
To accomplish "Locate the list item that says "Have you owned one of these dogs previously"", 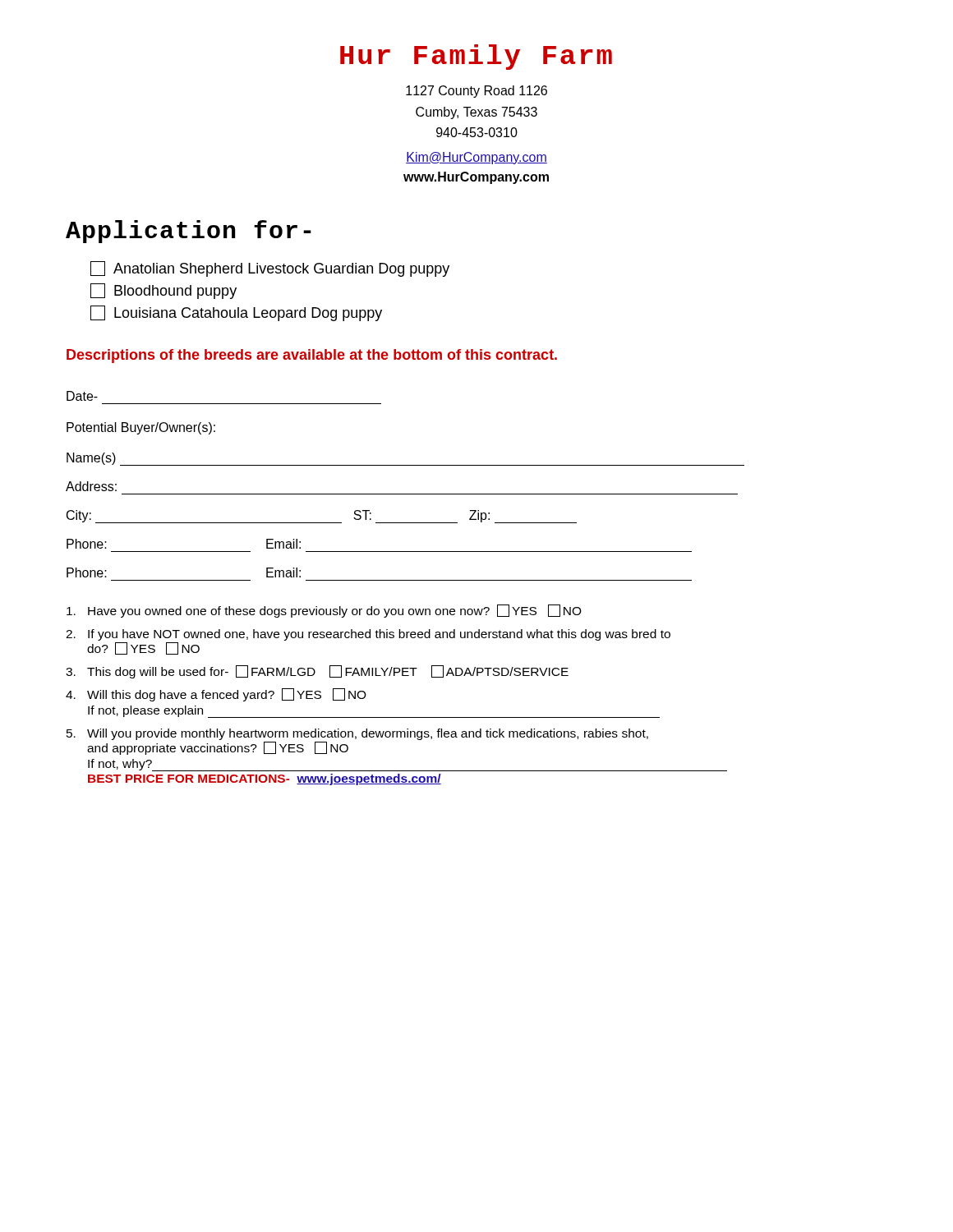I will coord(476,611).
